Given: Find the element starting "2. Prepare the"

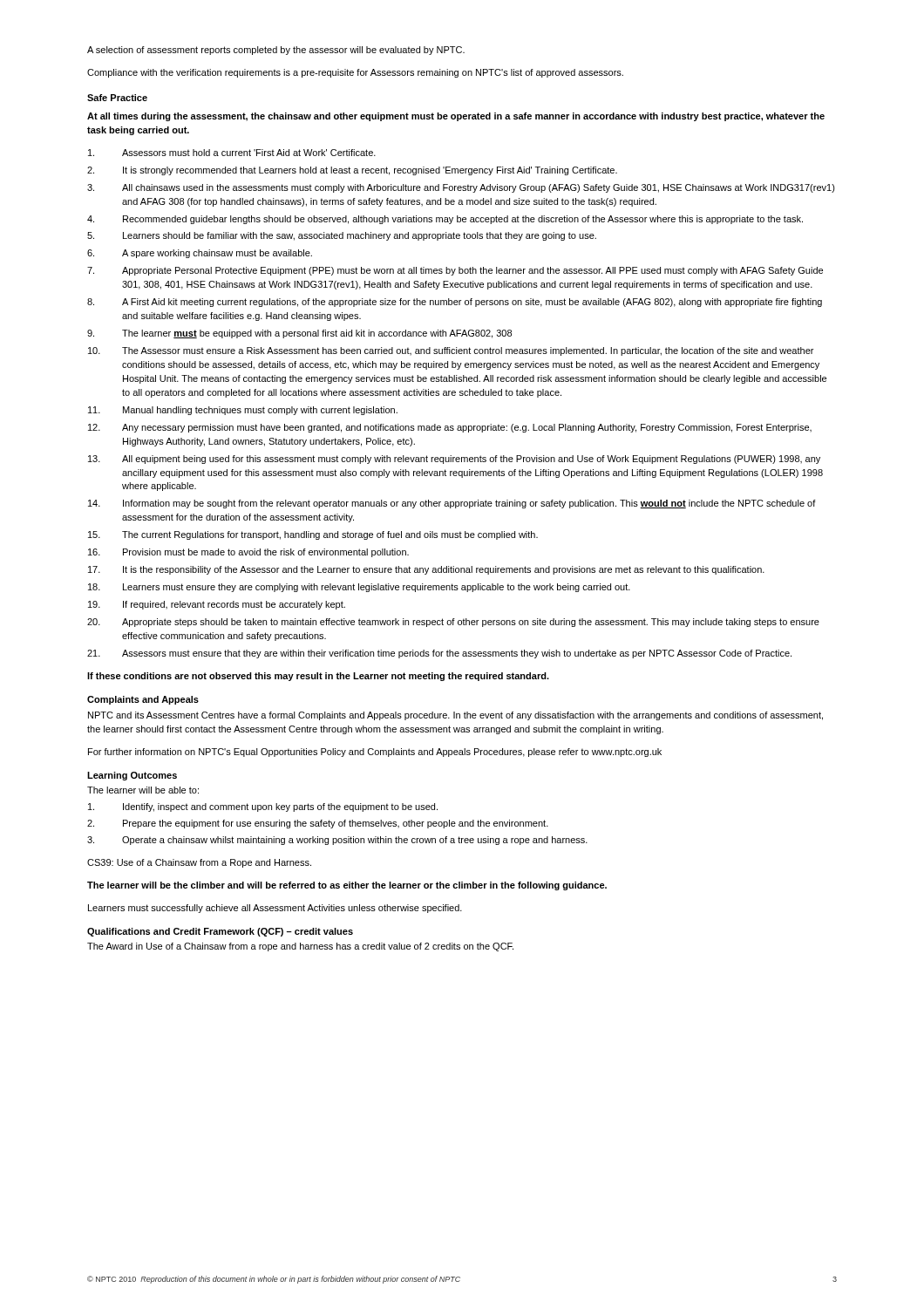Looking at the screenshot, I should click(x=318, y=824).
